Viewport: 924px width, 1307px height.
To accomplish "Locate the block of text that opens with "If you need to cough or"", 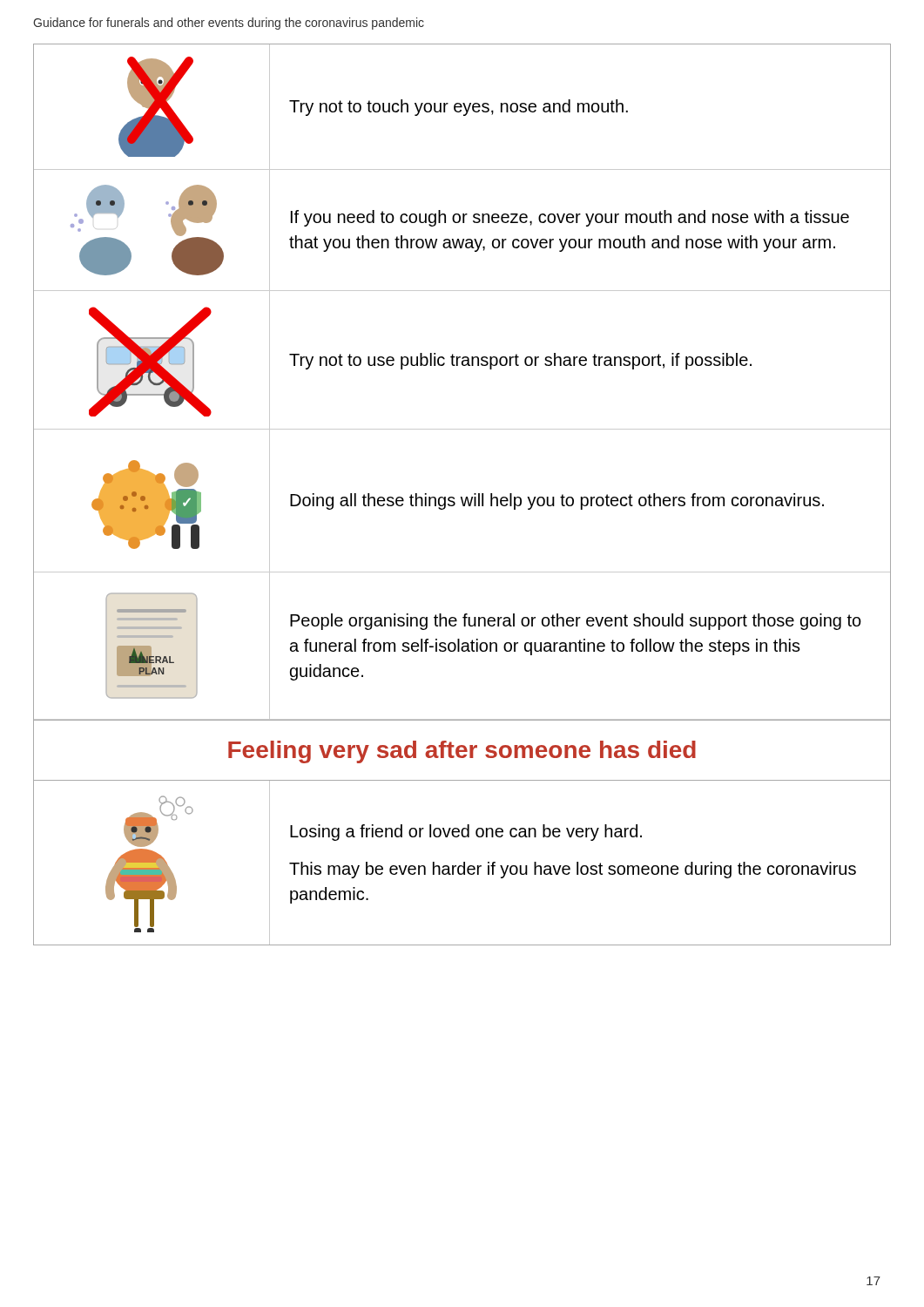I will pyautogui.click(x=580, y=230).
